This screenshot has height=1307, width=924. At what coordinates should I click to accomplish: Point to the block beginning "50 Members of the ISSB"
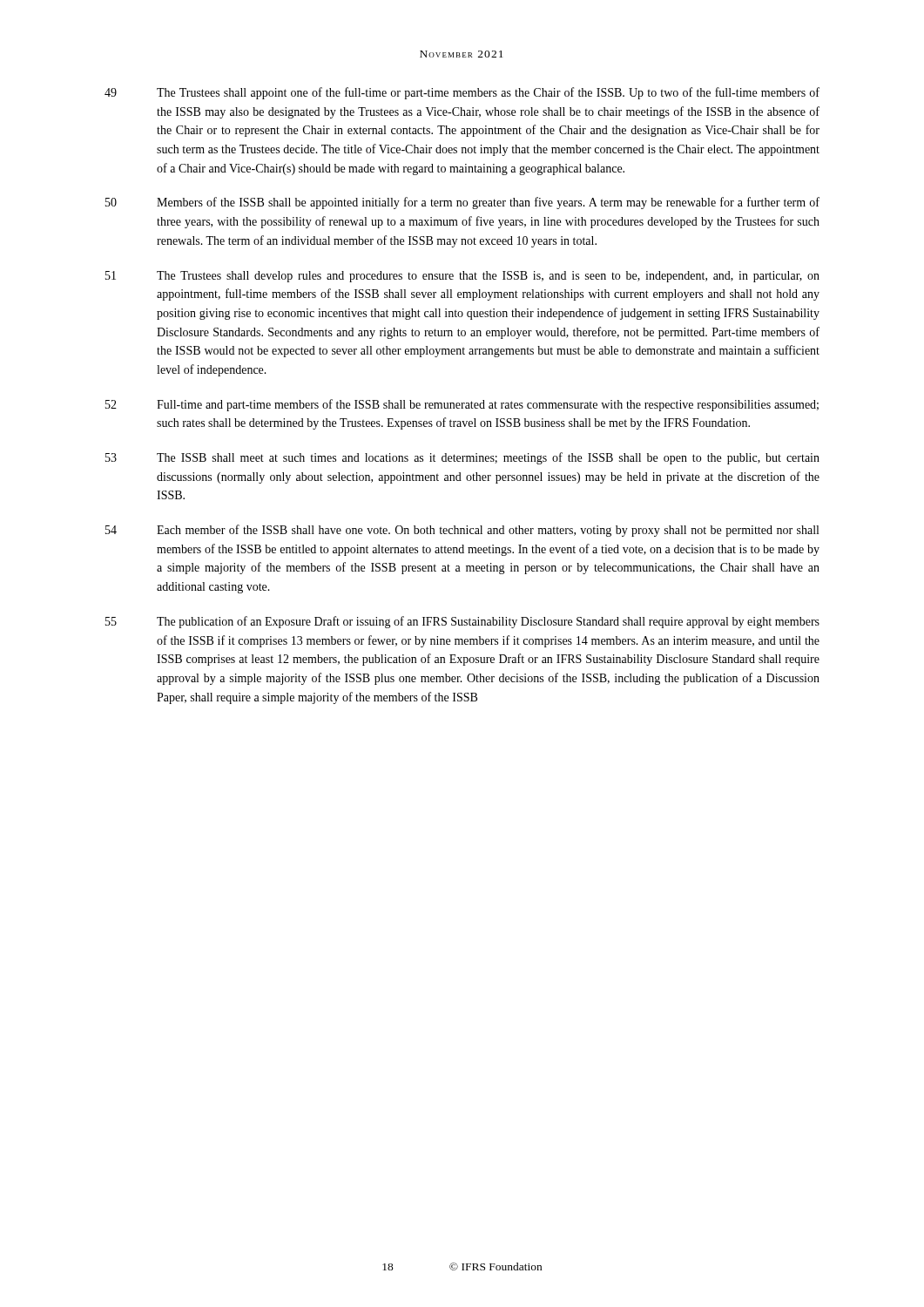pyautogui.click(x=462, y=222)
